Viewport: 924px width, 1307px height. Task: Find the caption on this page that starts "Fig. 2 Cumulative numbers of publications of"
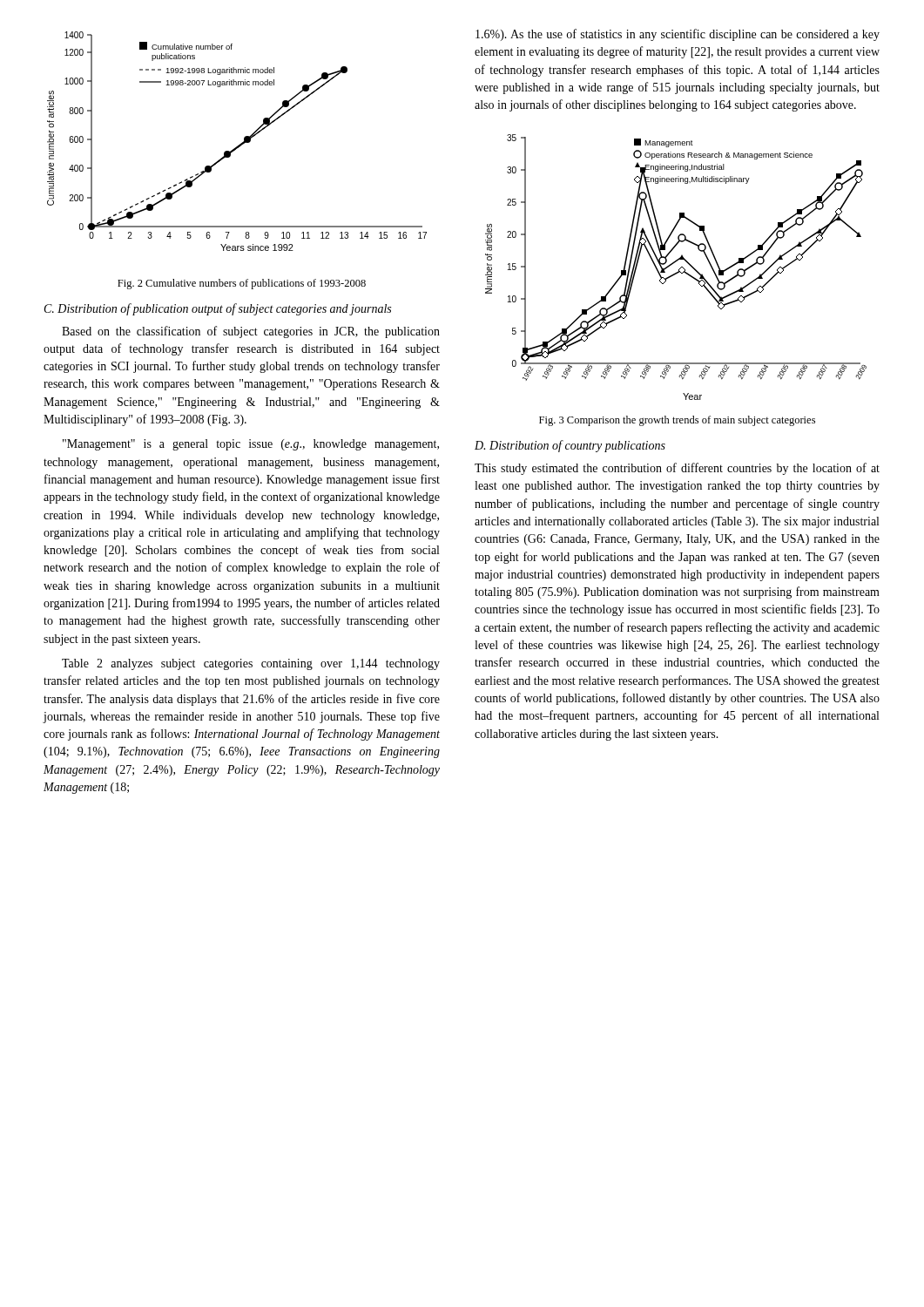[242, 283]
